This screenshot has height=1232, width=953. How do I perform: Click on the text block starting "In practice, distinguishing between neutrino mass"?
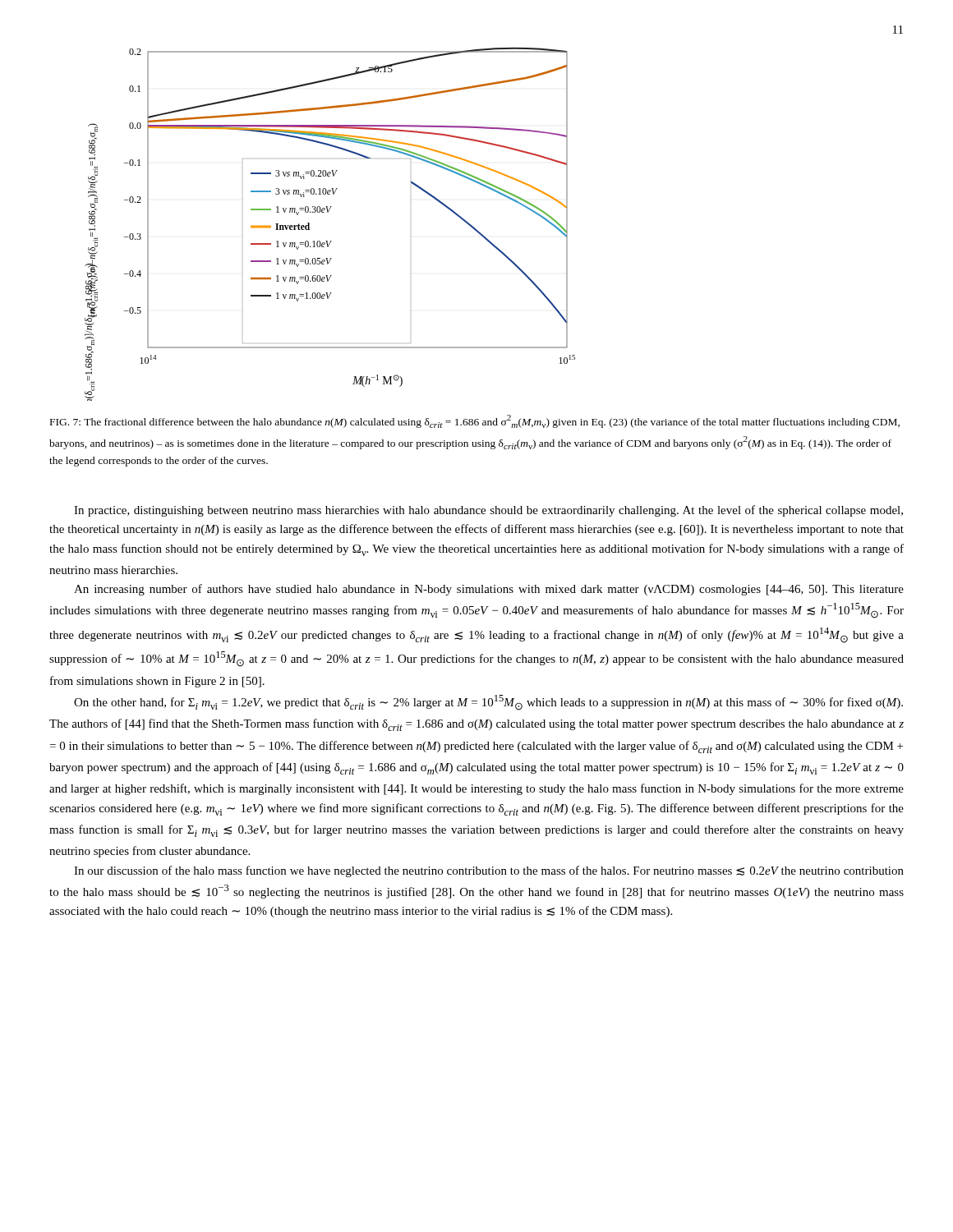(476, 711)
